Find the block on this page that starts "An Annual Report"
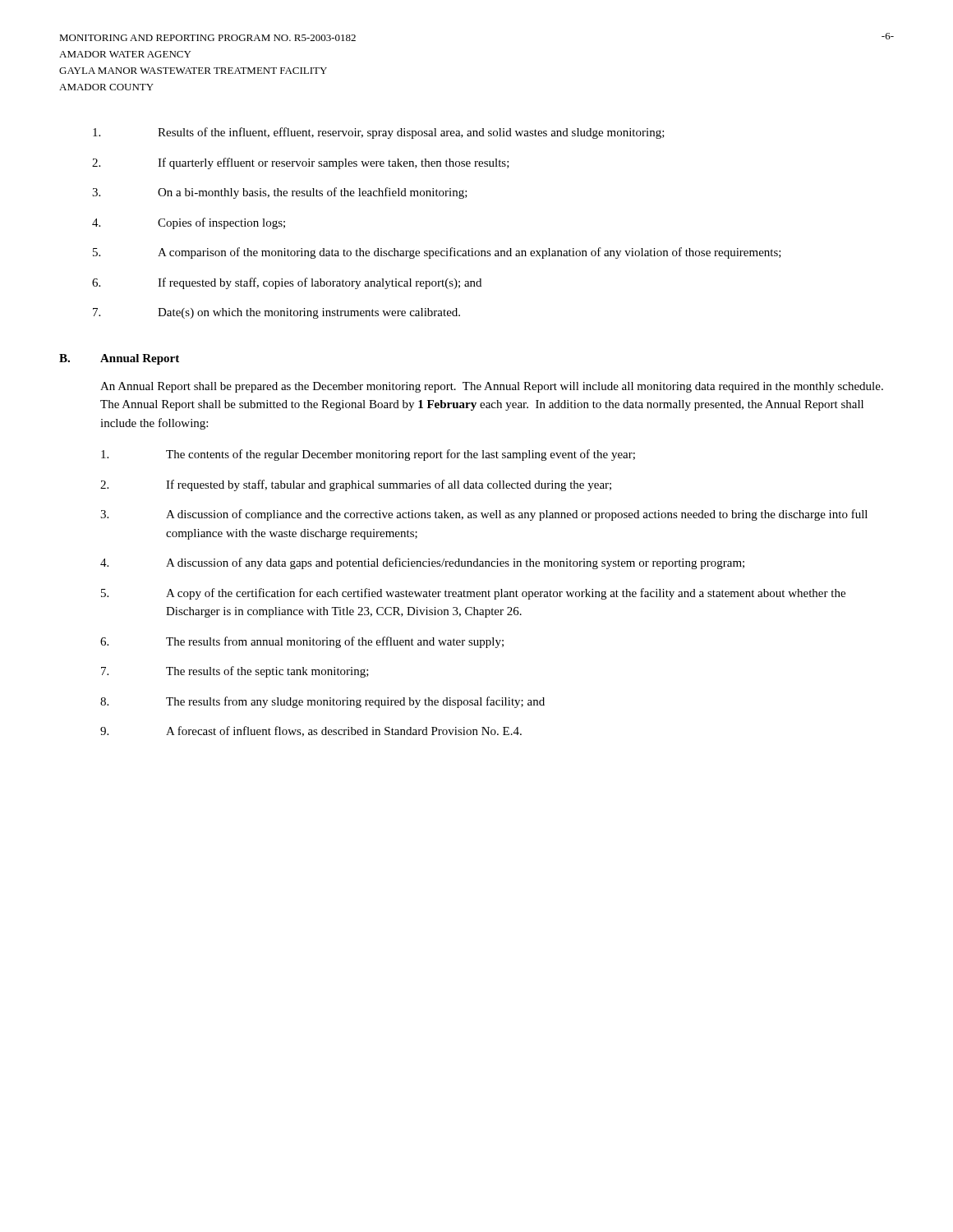This screenshot has height=1232, width=953. pos(494,404)
